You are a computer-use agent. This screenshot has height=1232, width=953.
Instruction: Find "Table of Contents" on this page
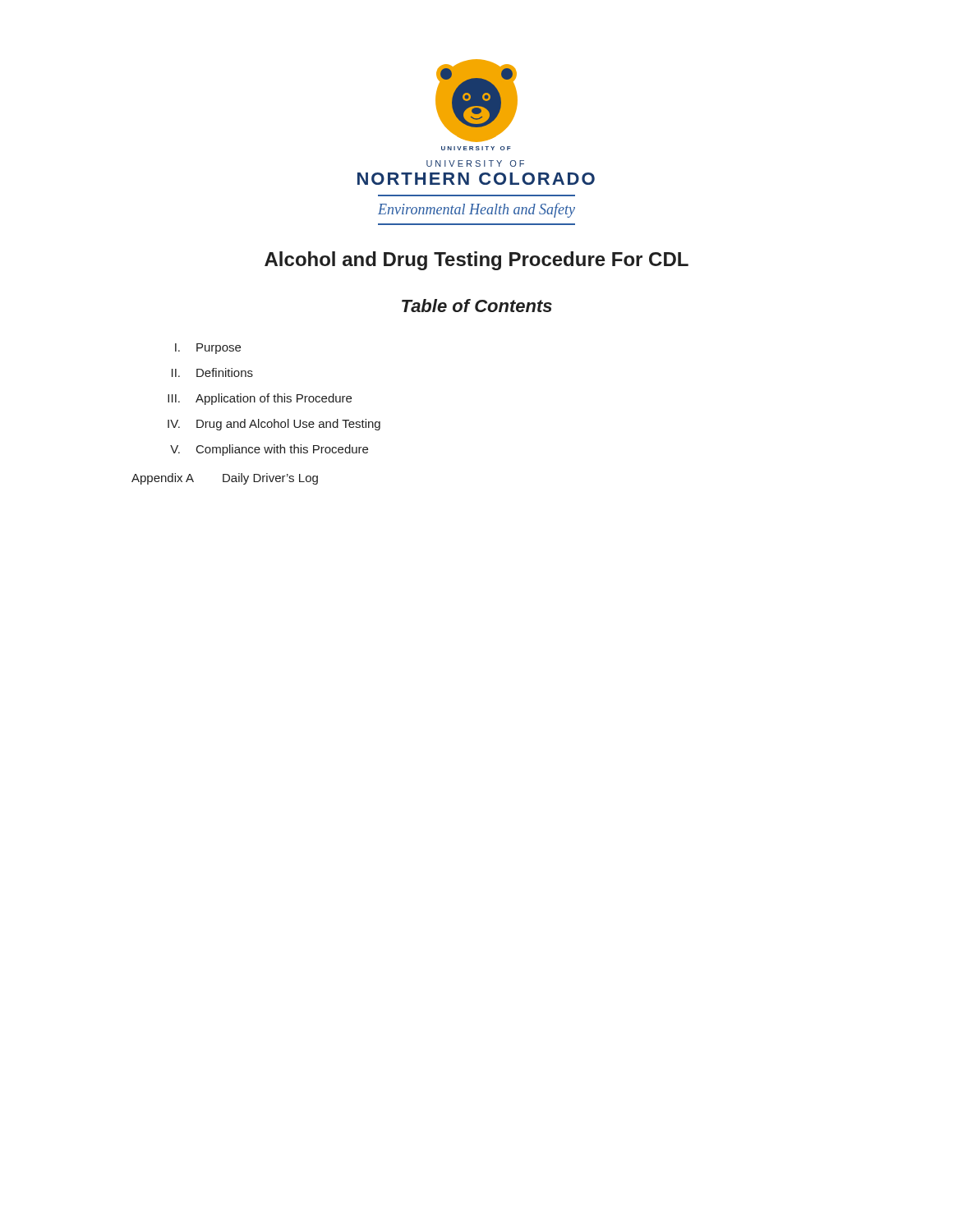pyautogui.click(x=476, y=306)
